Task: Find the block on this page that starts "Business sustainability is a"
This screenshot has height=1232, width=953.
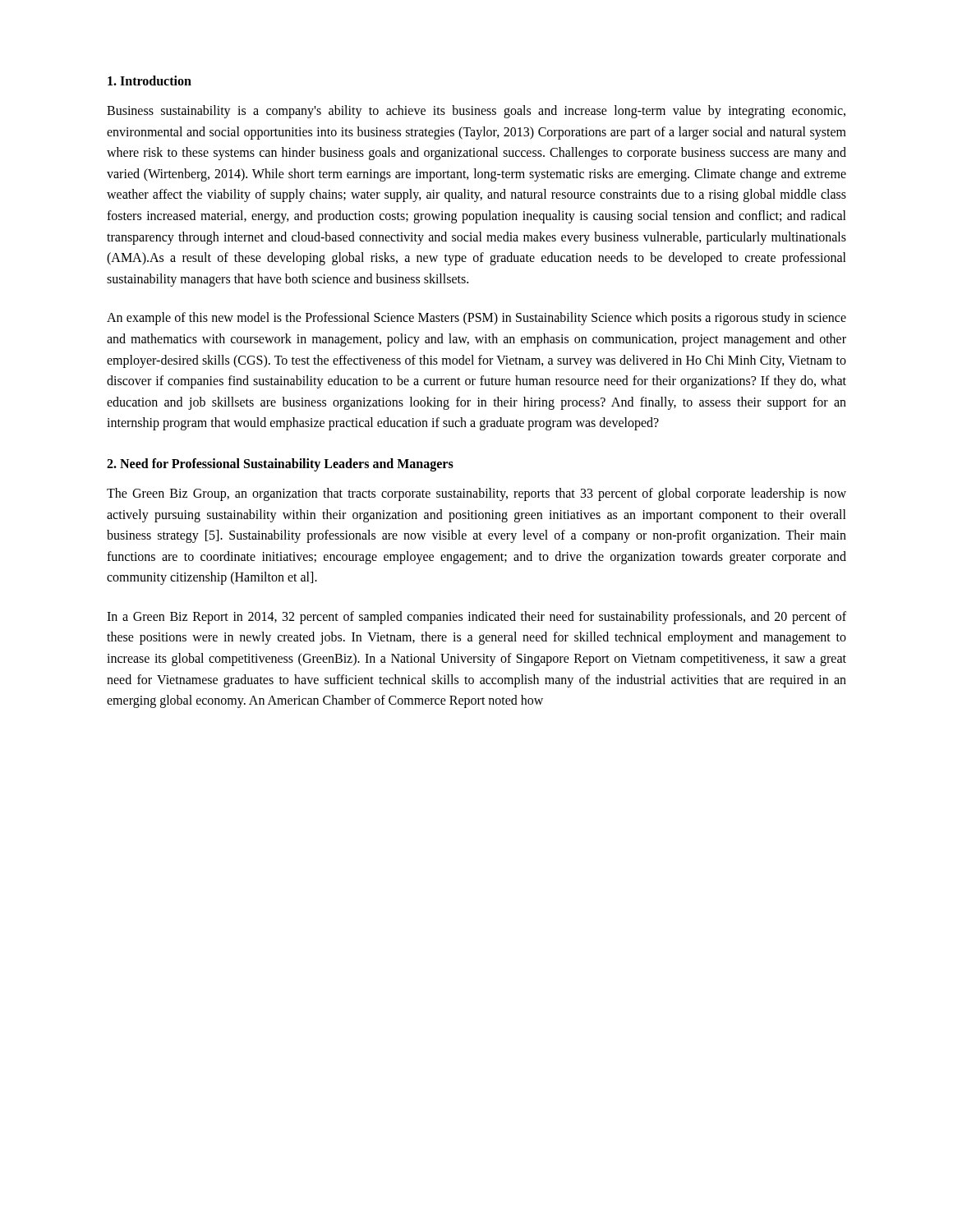Action: click(476, 195)
